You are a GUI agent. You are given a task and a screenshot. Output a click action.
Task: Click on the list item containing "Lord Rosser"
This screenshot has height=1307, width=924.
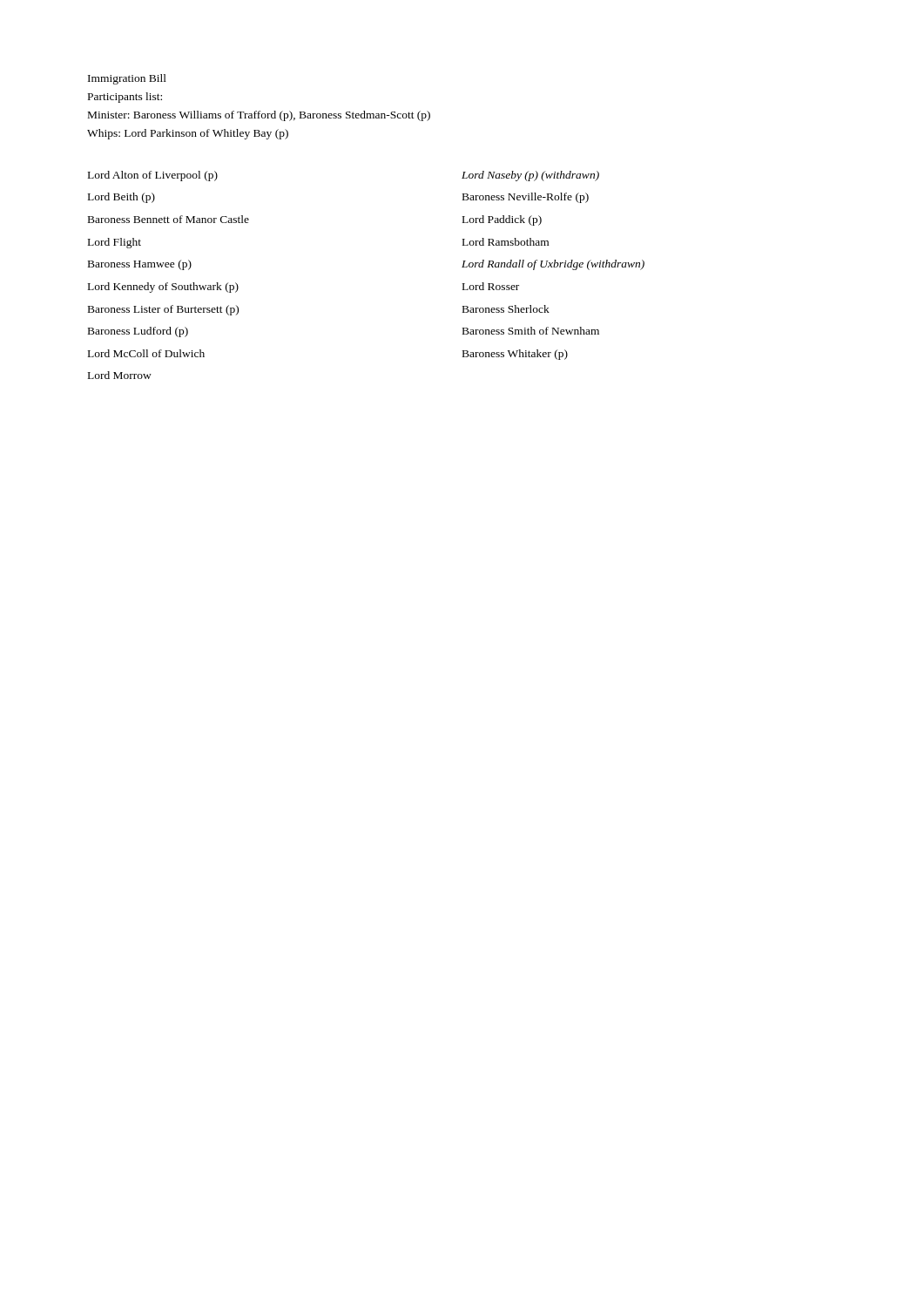490,286
